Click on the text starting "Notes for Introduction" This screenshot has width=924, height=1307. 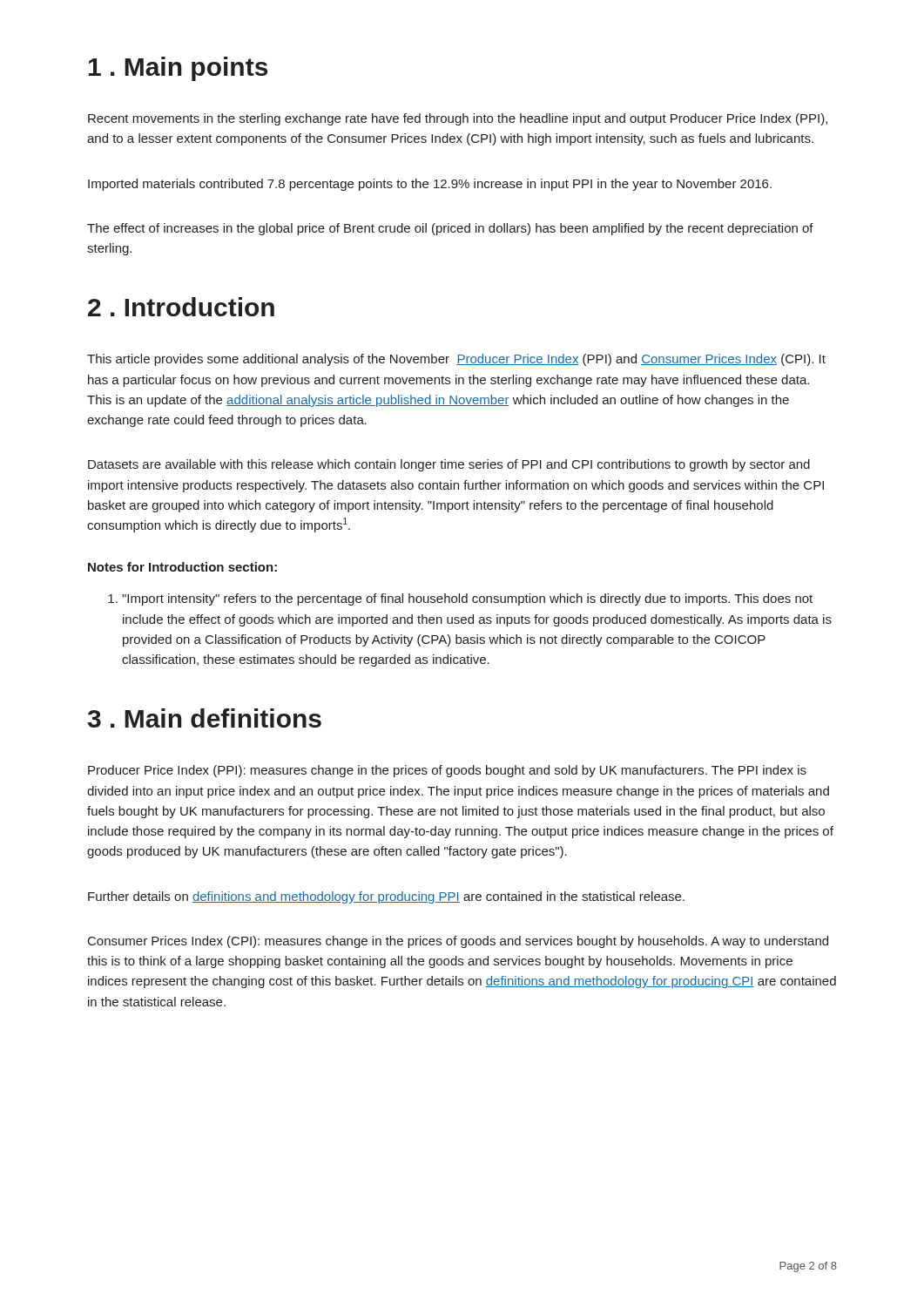point(182,567)
